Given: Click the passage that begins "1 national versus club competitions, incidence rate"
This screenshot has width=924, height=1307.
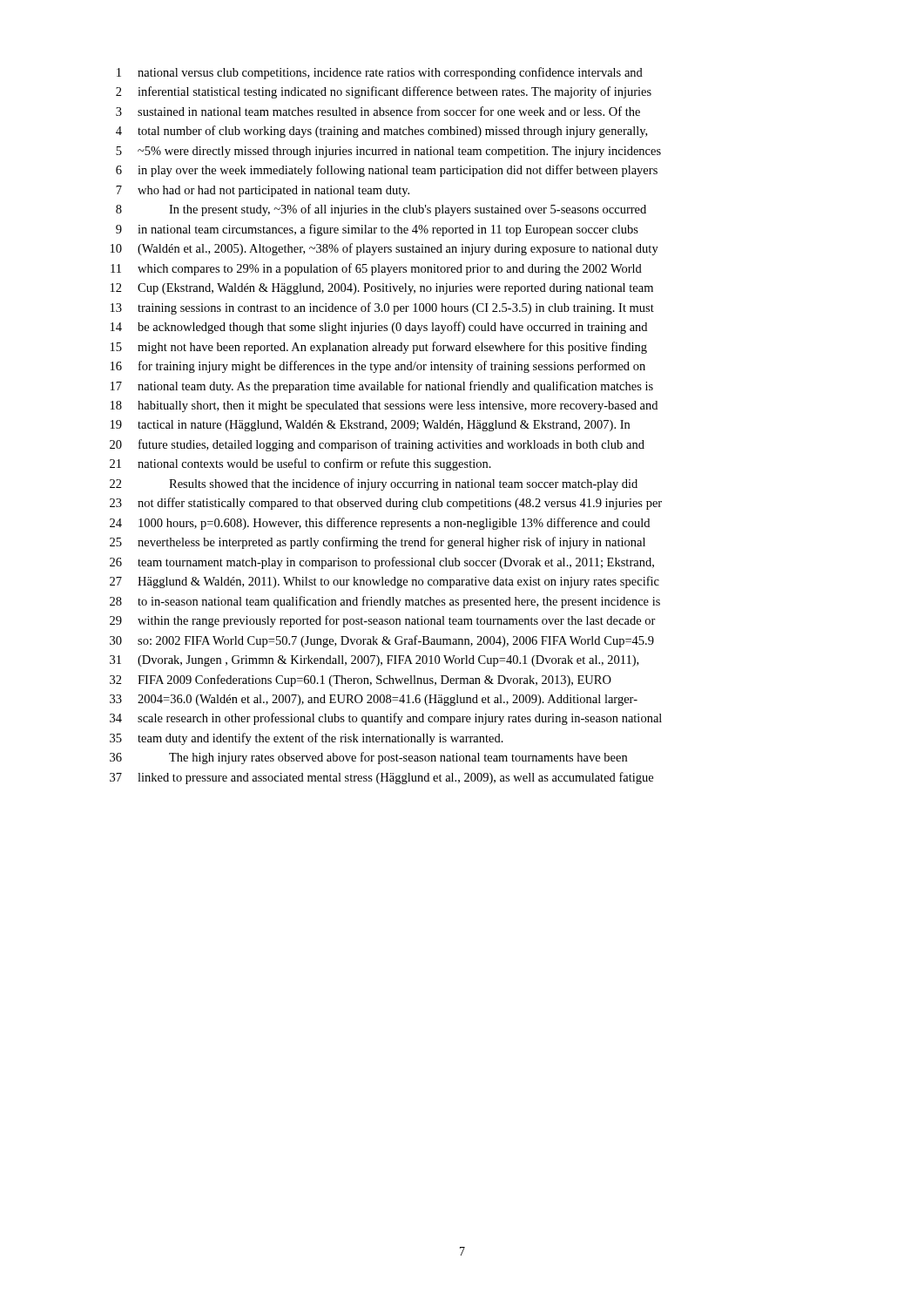Looking at the screenshot, I should coord(473,131).
